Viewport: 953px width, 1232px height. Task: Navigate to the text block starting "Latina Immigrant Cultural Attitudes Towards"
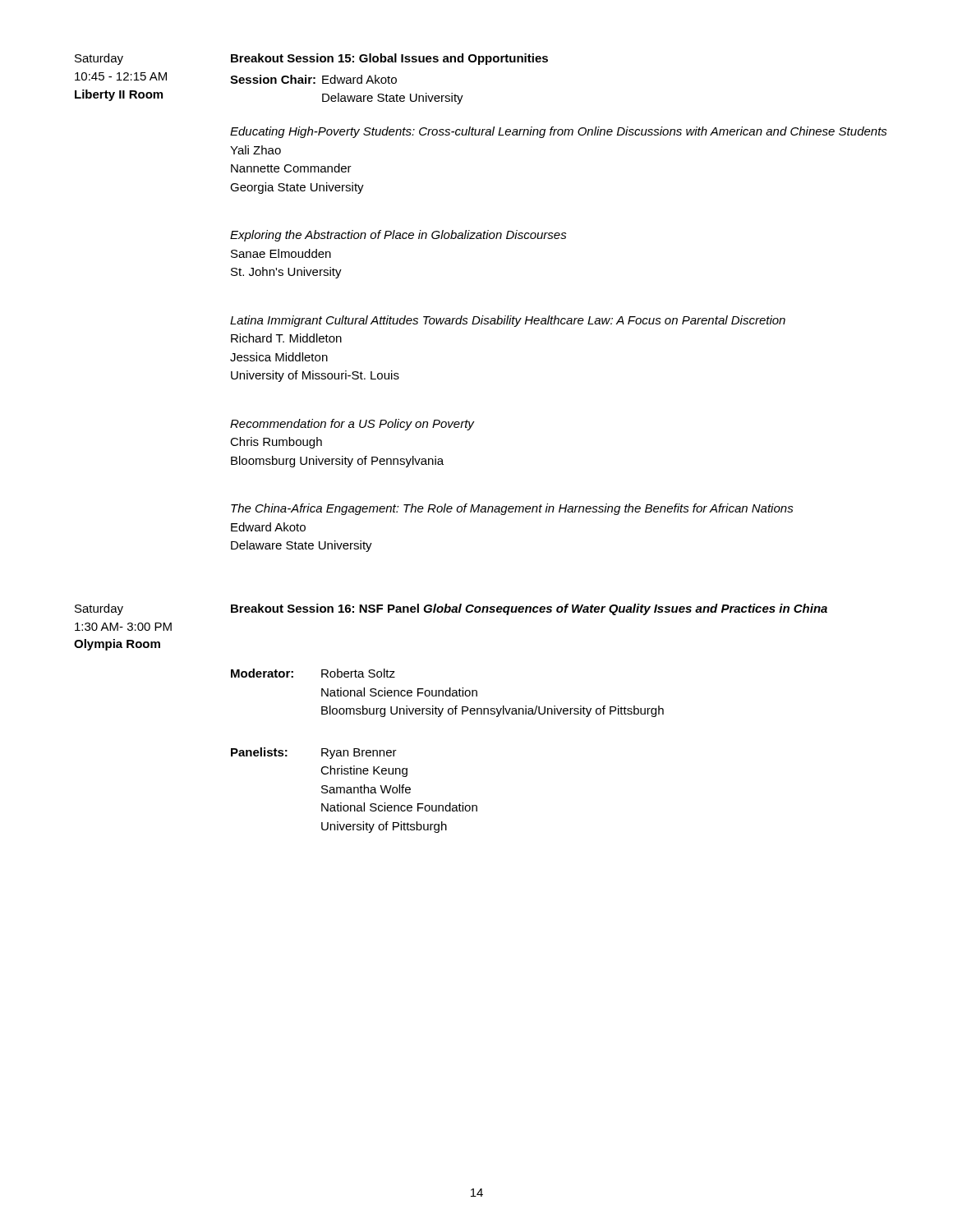(508, 321)
